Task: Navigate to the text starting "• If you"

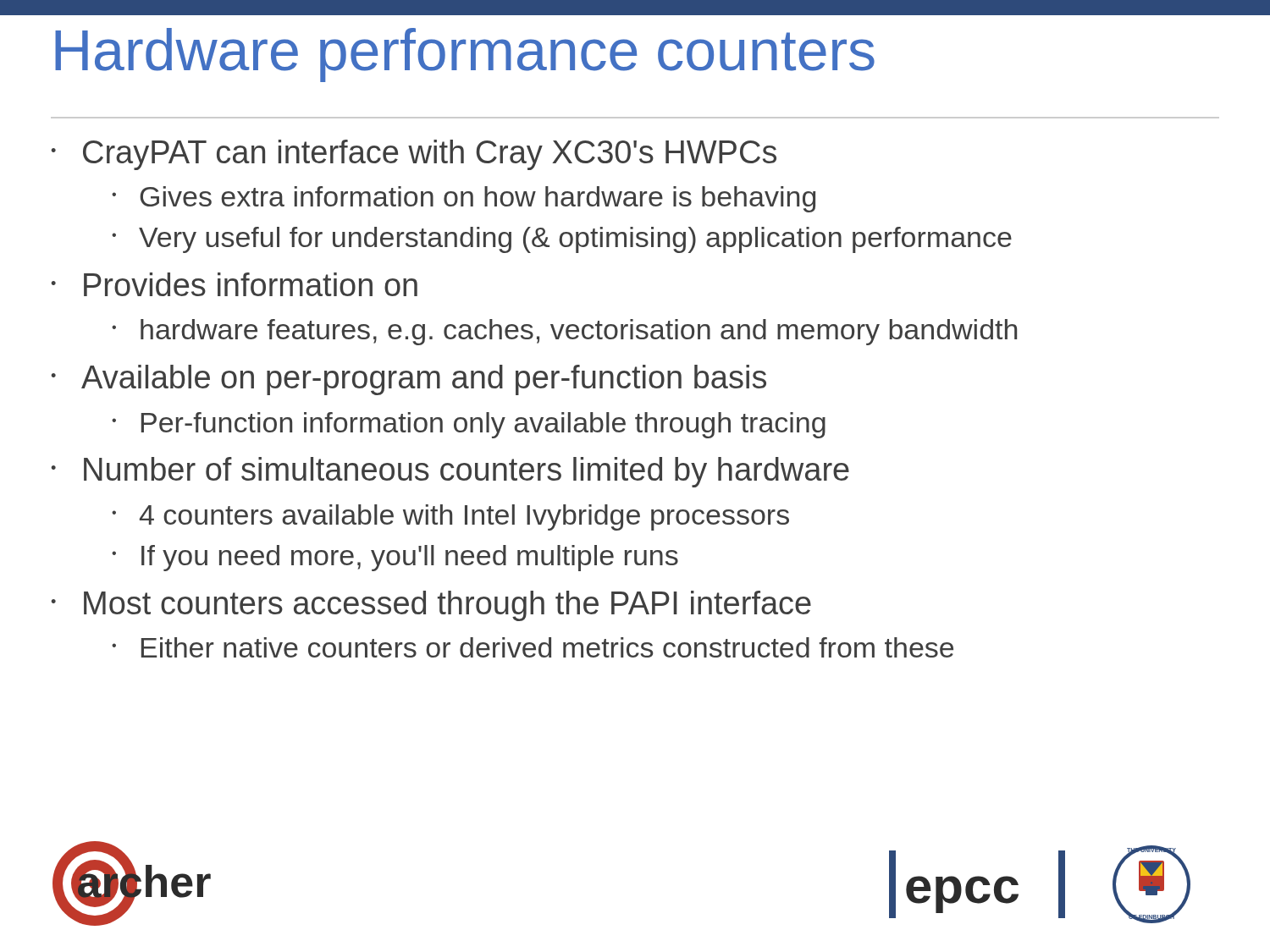Action: [x=395, y=556]
